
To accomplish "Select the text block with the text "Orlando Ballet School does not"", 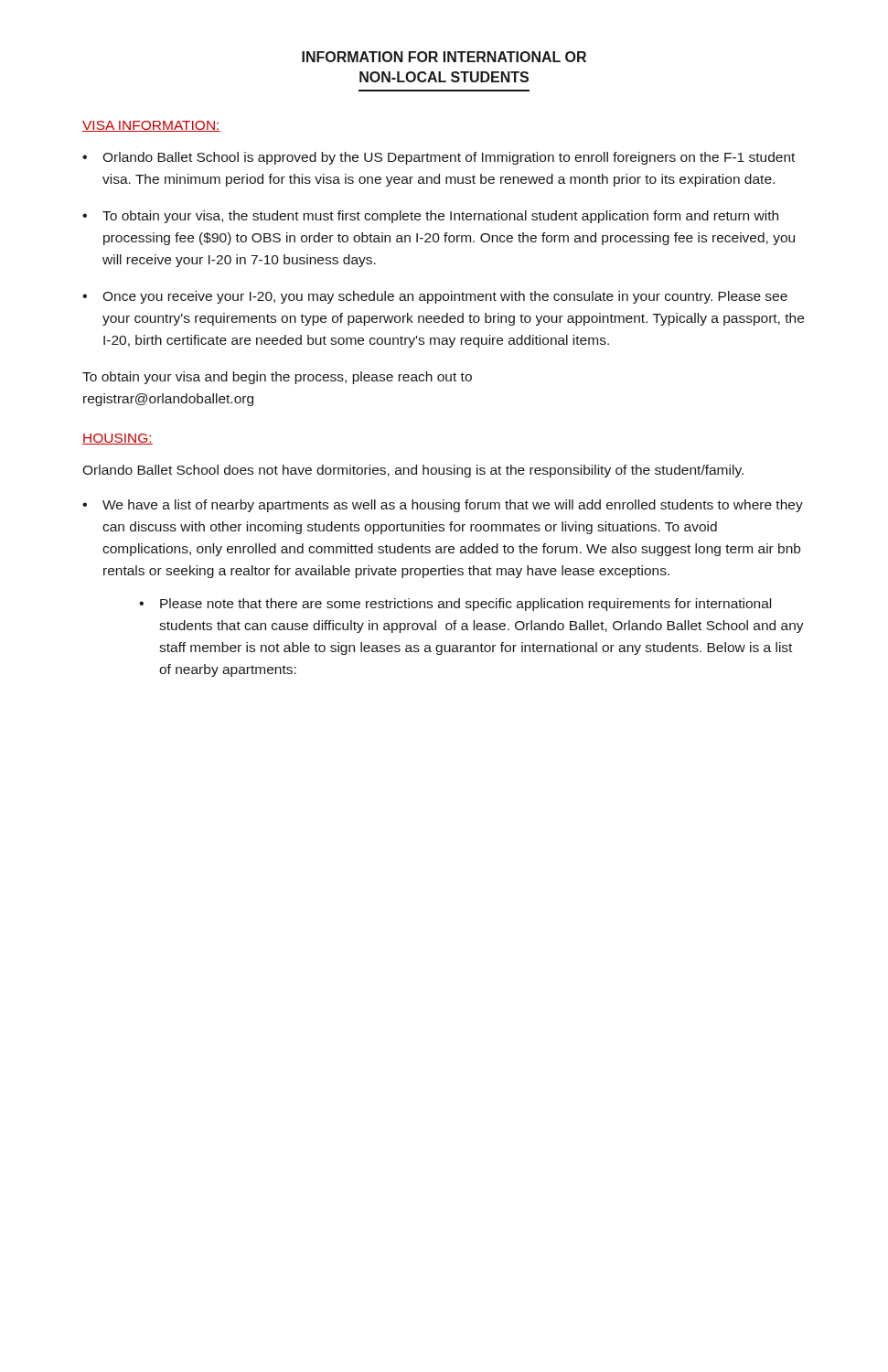I will [x=413, y=470].
